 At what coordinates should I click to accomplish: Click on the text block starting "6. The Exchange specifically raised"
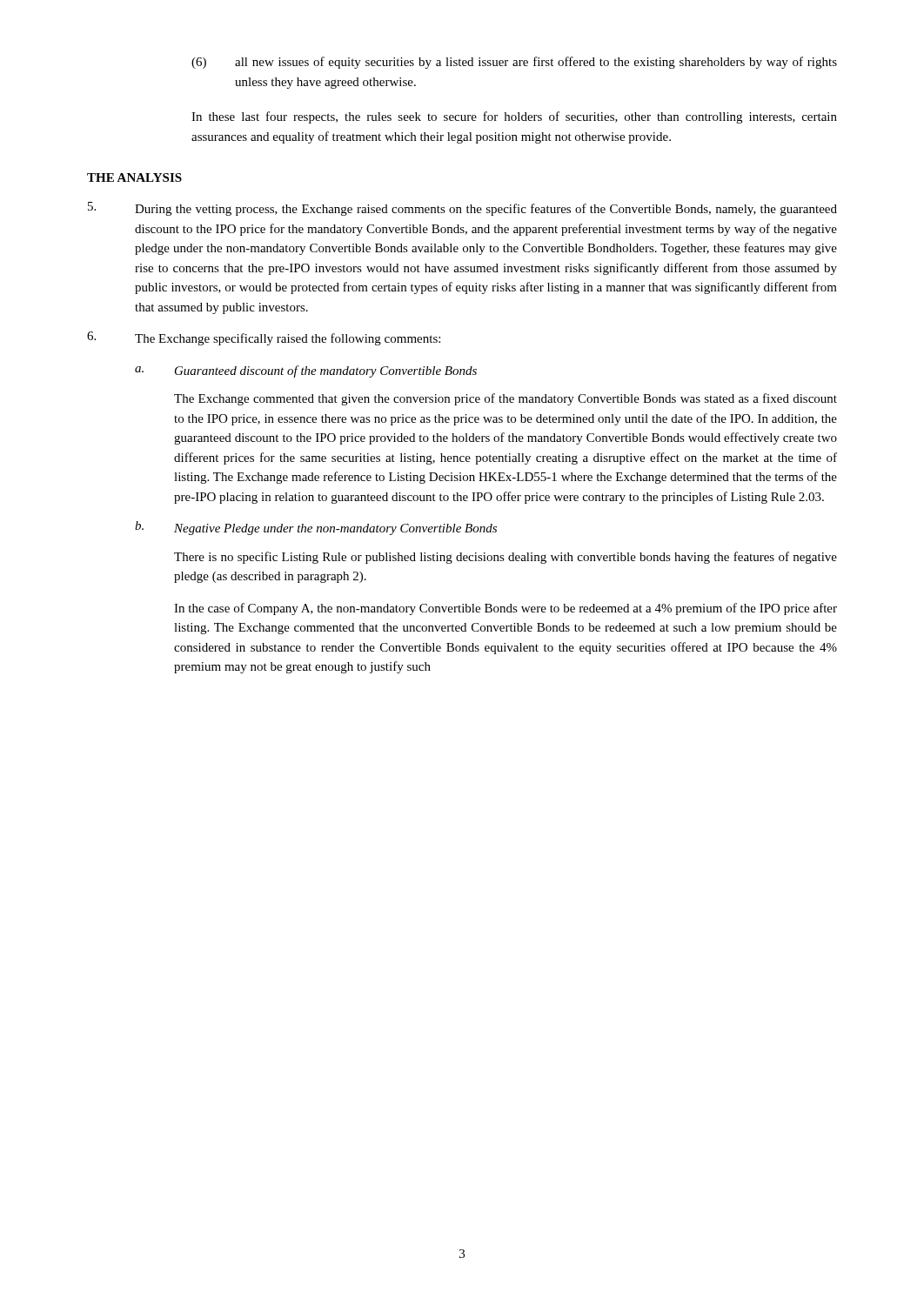[x=264, y=338]
